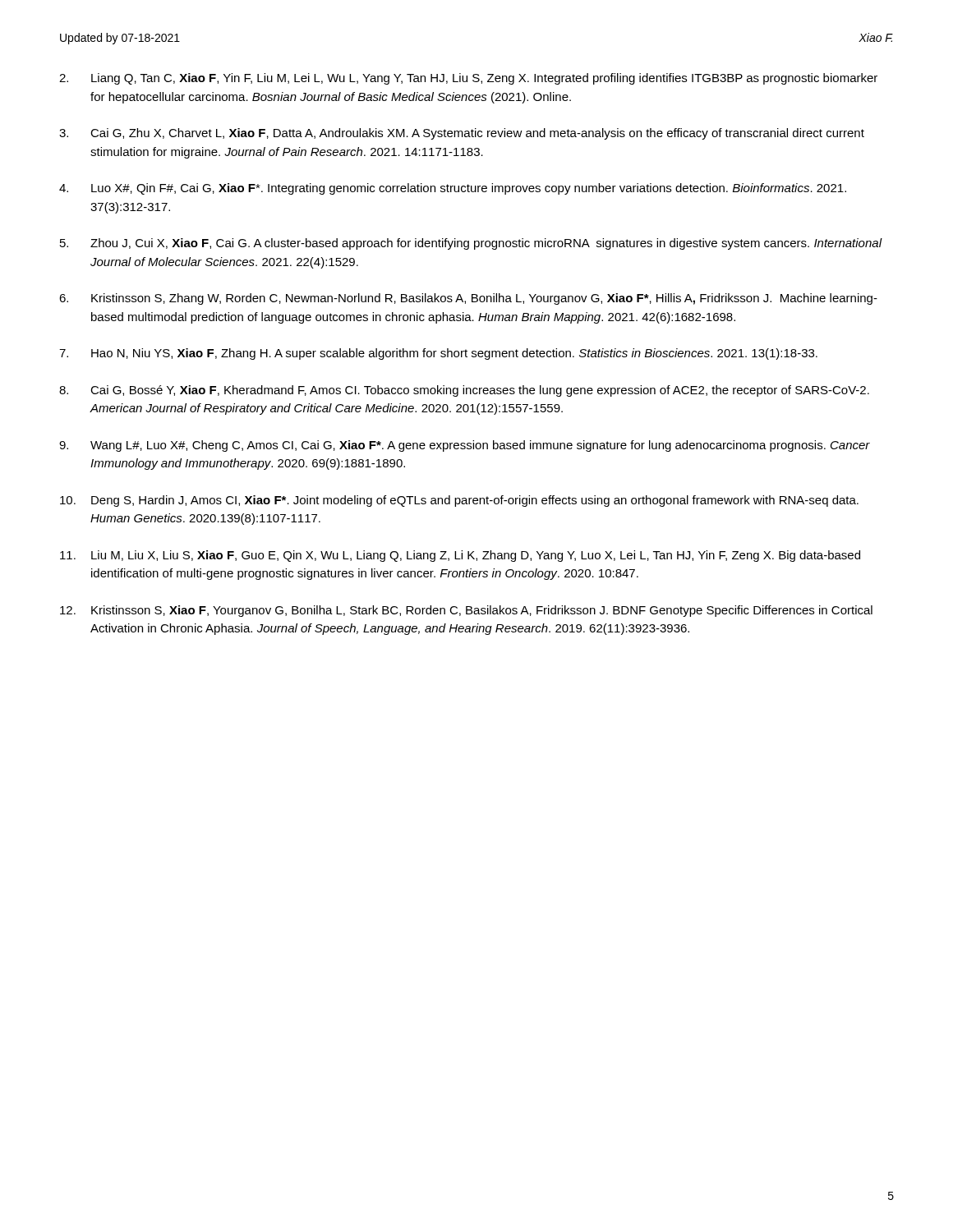Locate the element starting "11. Liu M, Liu"
Viewport: 953px width, 1232px height.
point(476,564)
